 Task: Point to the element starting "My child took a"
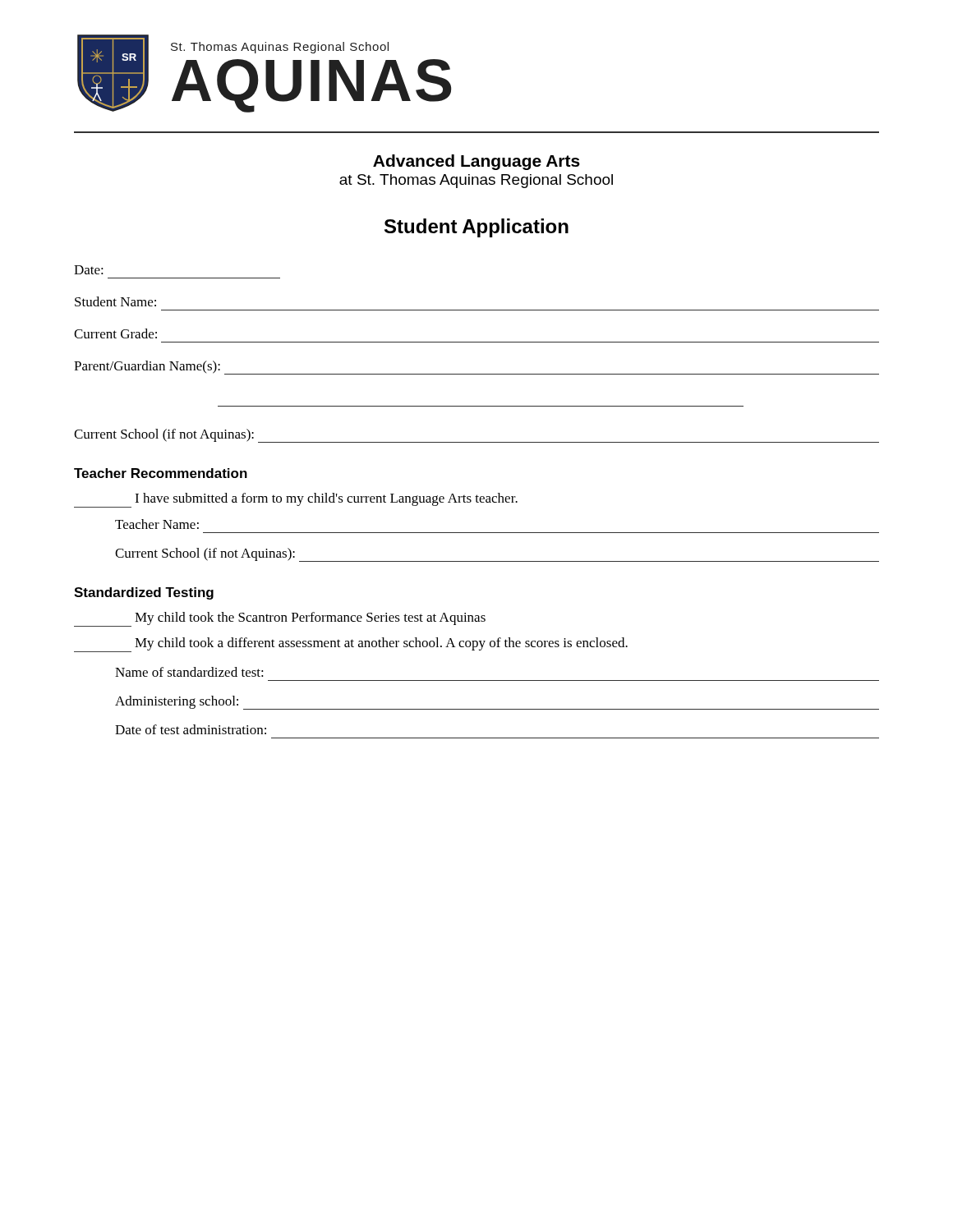click(x=351, y=643)
